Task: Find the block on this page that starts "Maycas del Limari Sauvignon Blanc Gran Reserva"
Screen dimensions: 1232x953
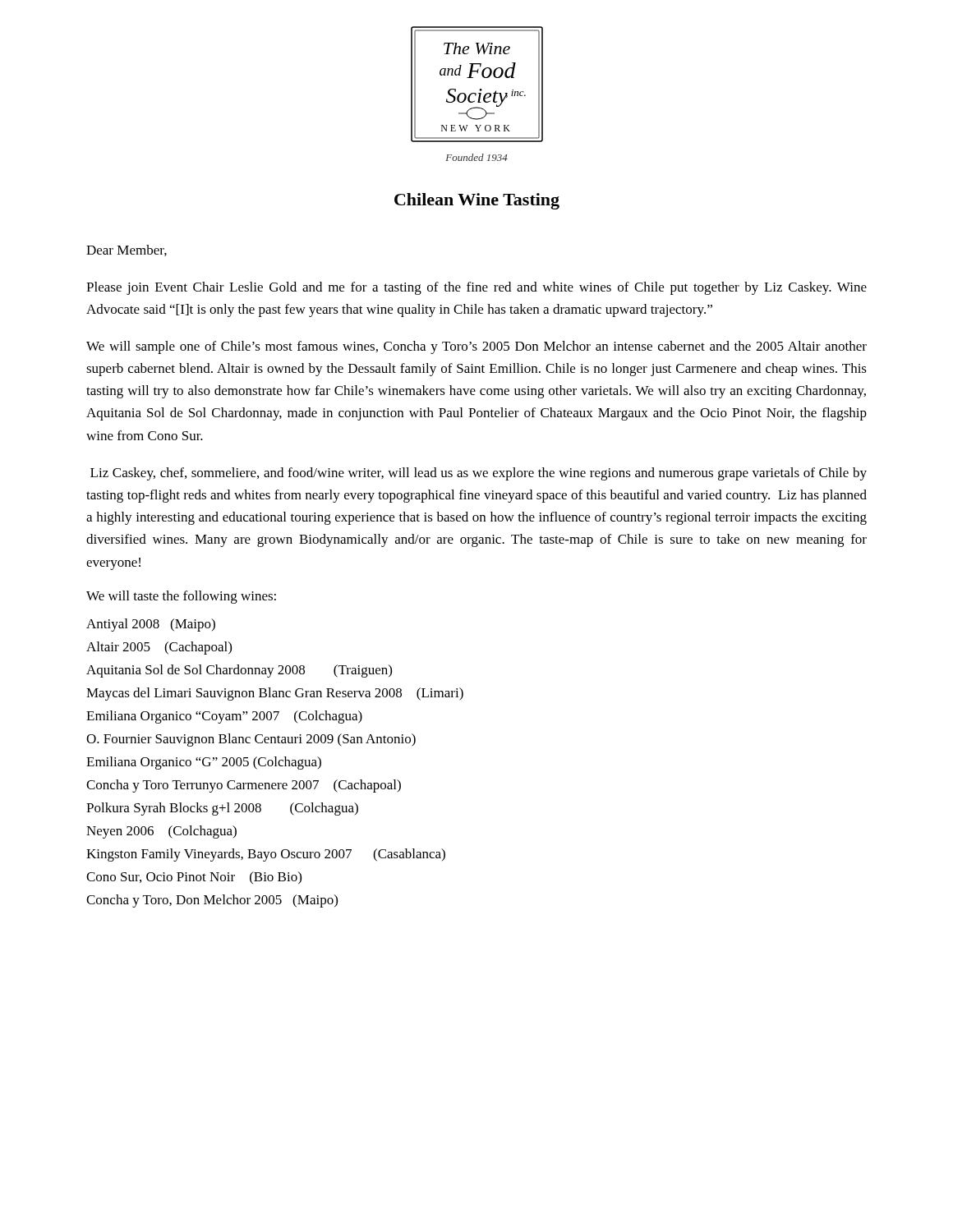Action: [x=275, y=693]
